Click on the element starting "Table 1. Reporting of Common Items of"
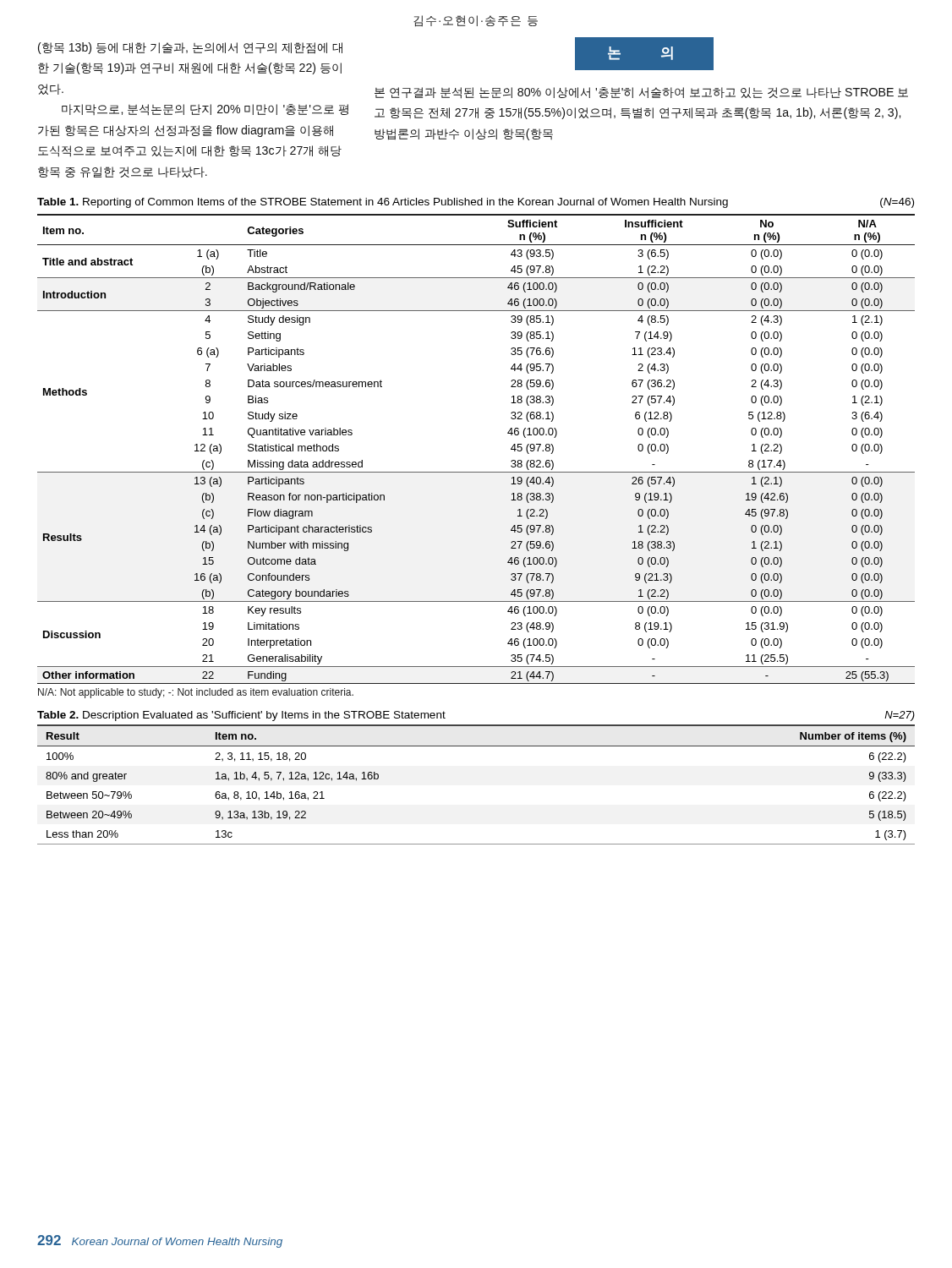The height and width of the screenshot is (1268, 952). pyautogui.click(x=476, y=202)
